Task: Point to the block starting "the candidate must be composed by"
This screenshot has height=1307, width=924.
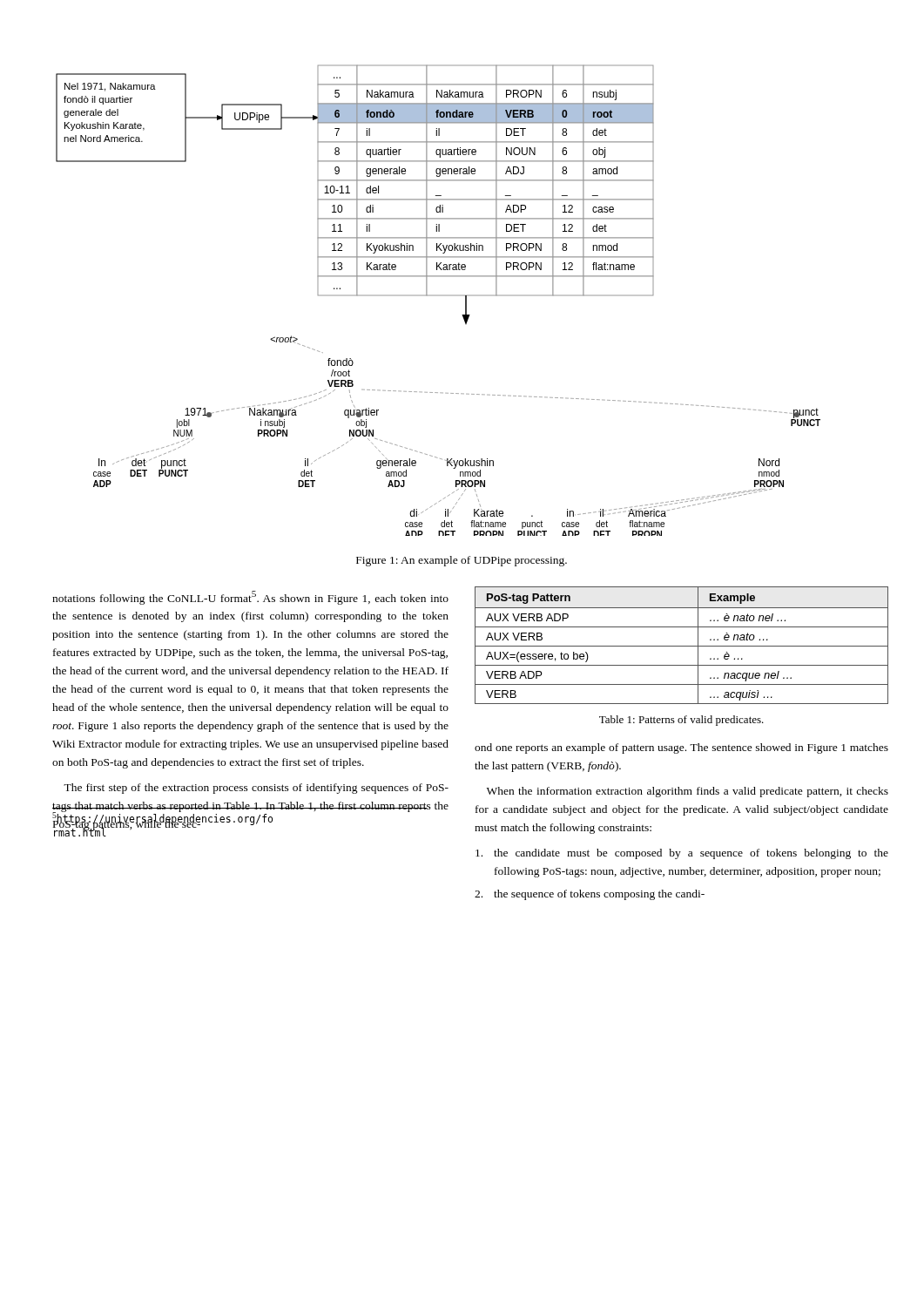Action: tap(681, 862)
